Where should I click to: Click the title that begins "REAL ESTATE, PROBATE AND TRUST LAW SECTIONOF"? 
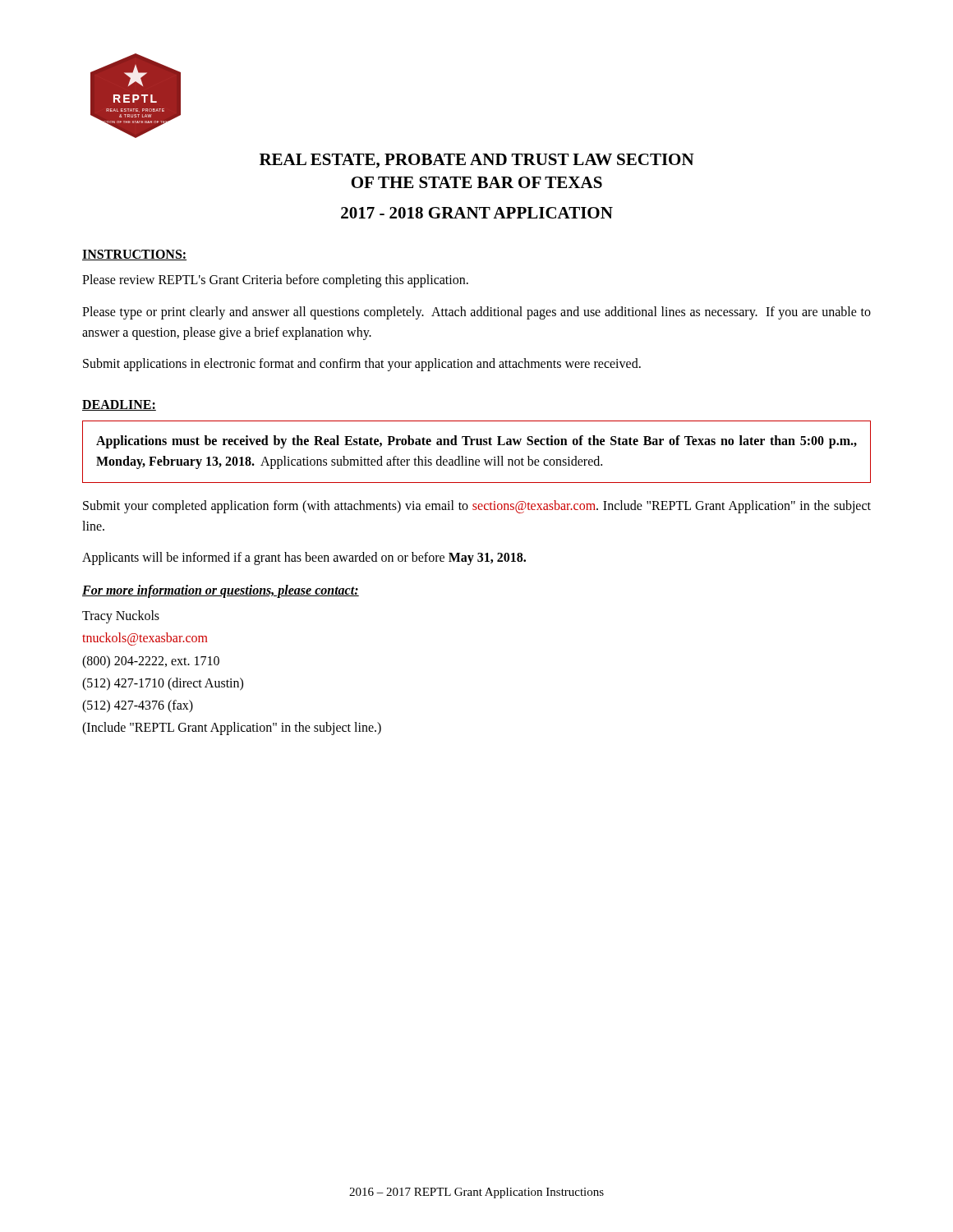click(x=476, y=186)
